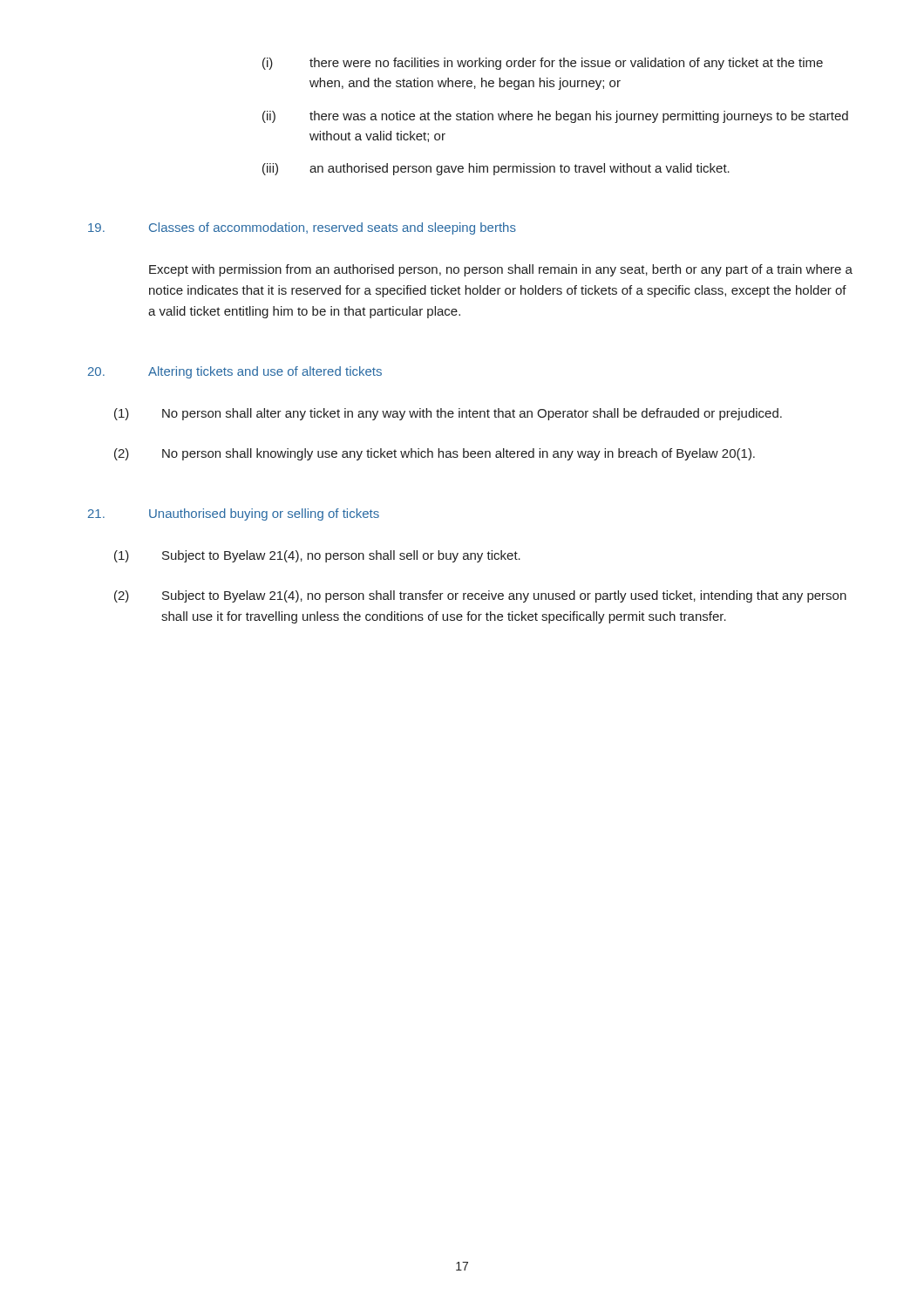
Task: Point to the section header beginning "21. Unauthorised buying"
Action: pyautogui.click(x=233, y=513)
